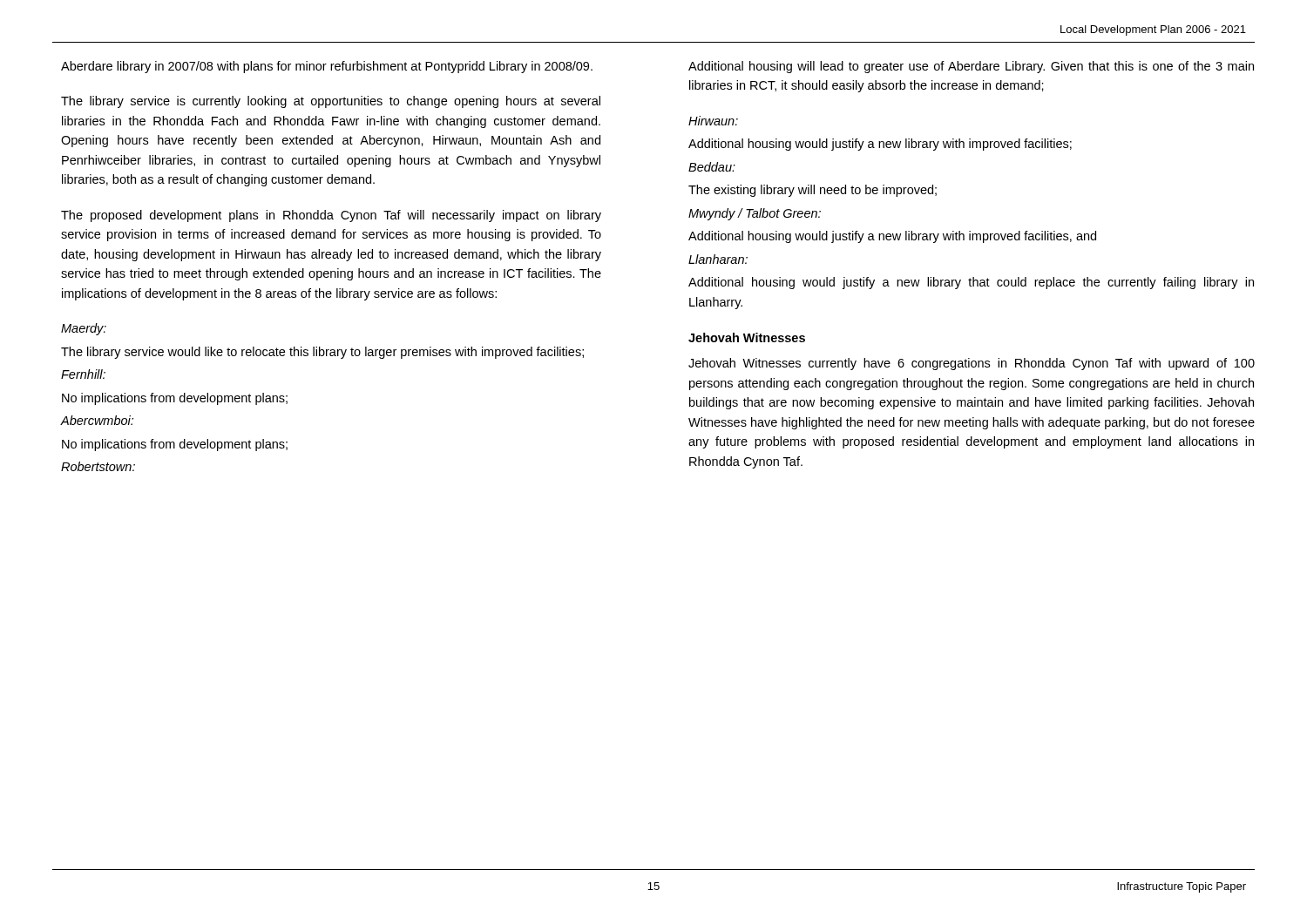Click the passage that begins "Hirwaun: Additional housing would justify"
Screen dimensions: 924x1307
click(x=972, y=131)
